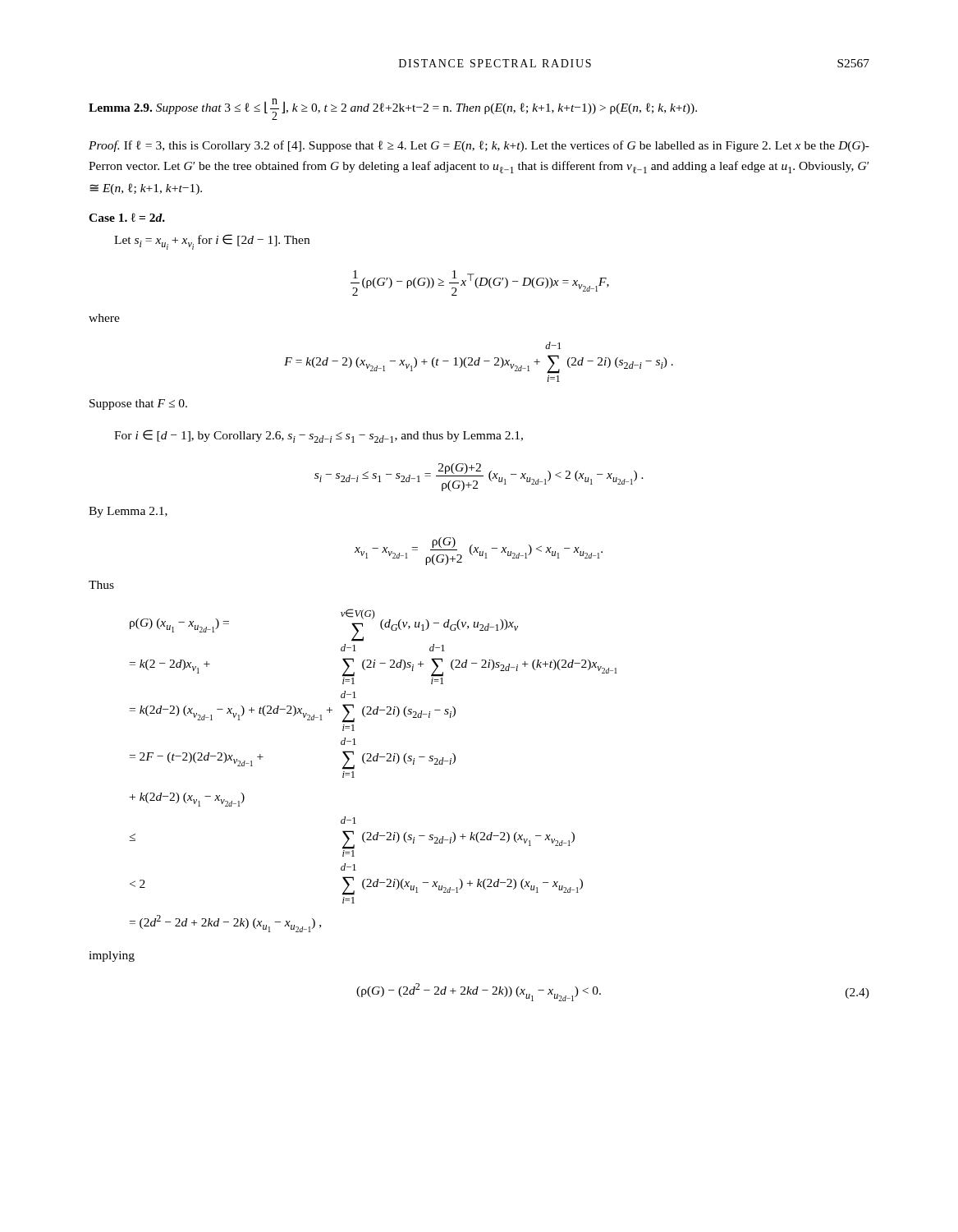Where is the formula that starts "12(ρ(G′) − ρ(G))"?
The image size is (958, 1232).
pos(479,283)
